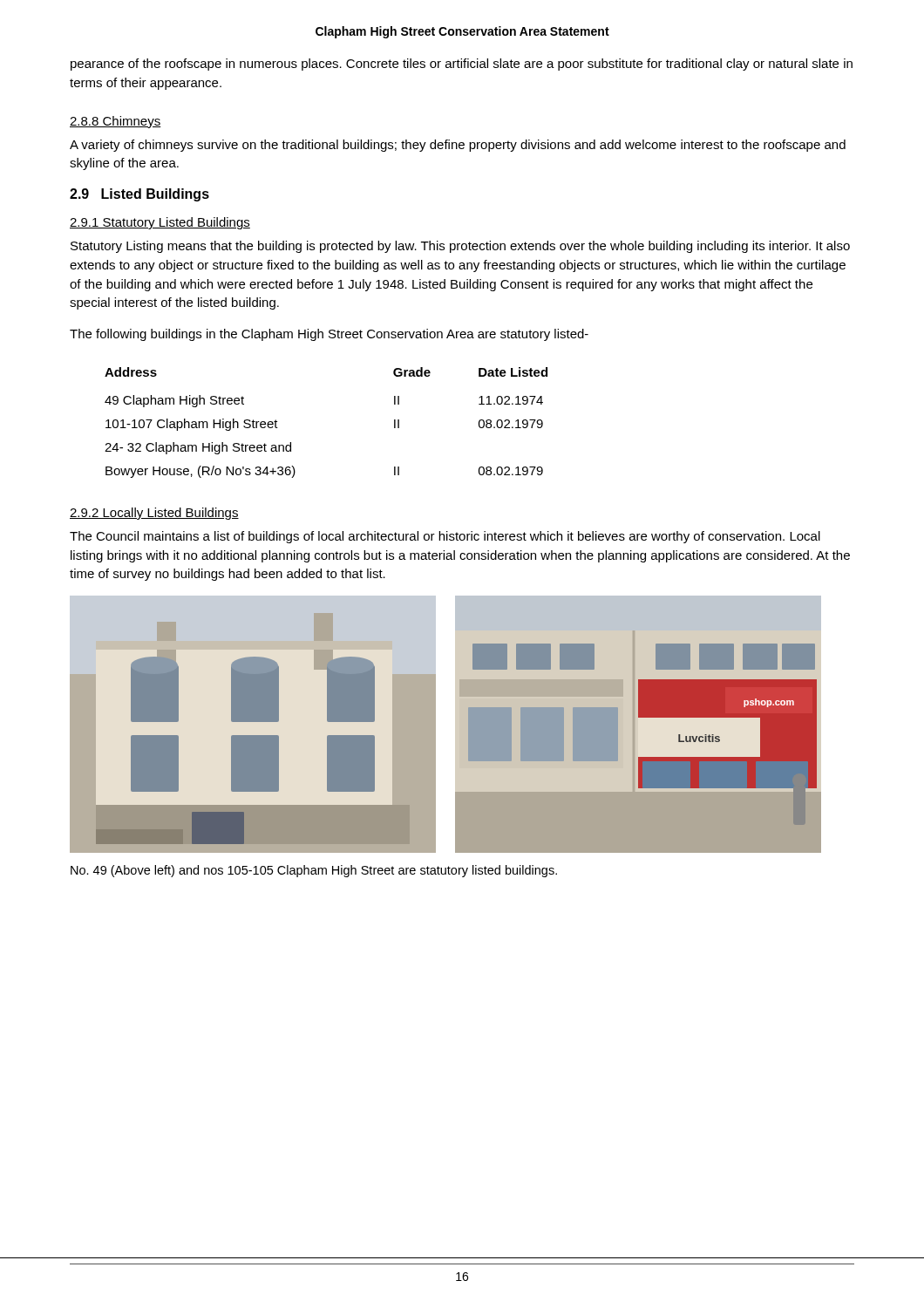Find the text starting "2.8.8 Chimneys"

[x=115, y=120]
